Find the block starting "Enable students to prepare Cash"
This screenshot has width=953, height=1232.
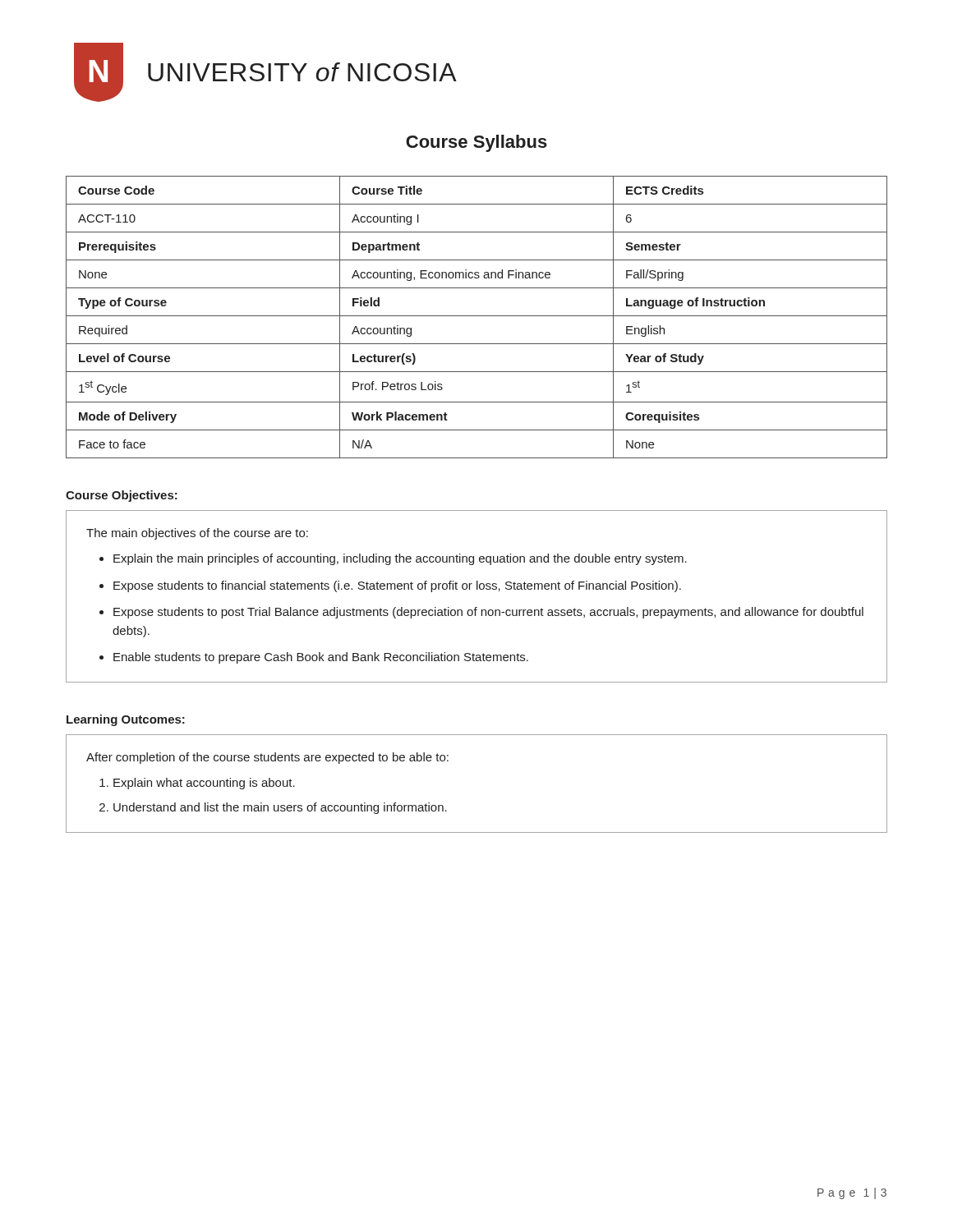point(321,657)
